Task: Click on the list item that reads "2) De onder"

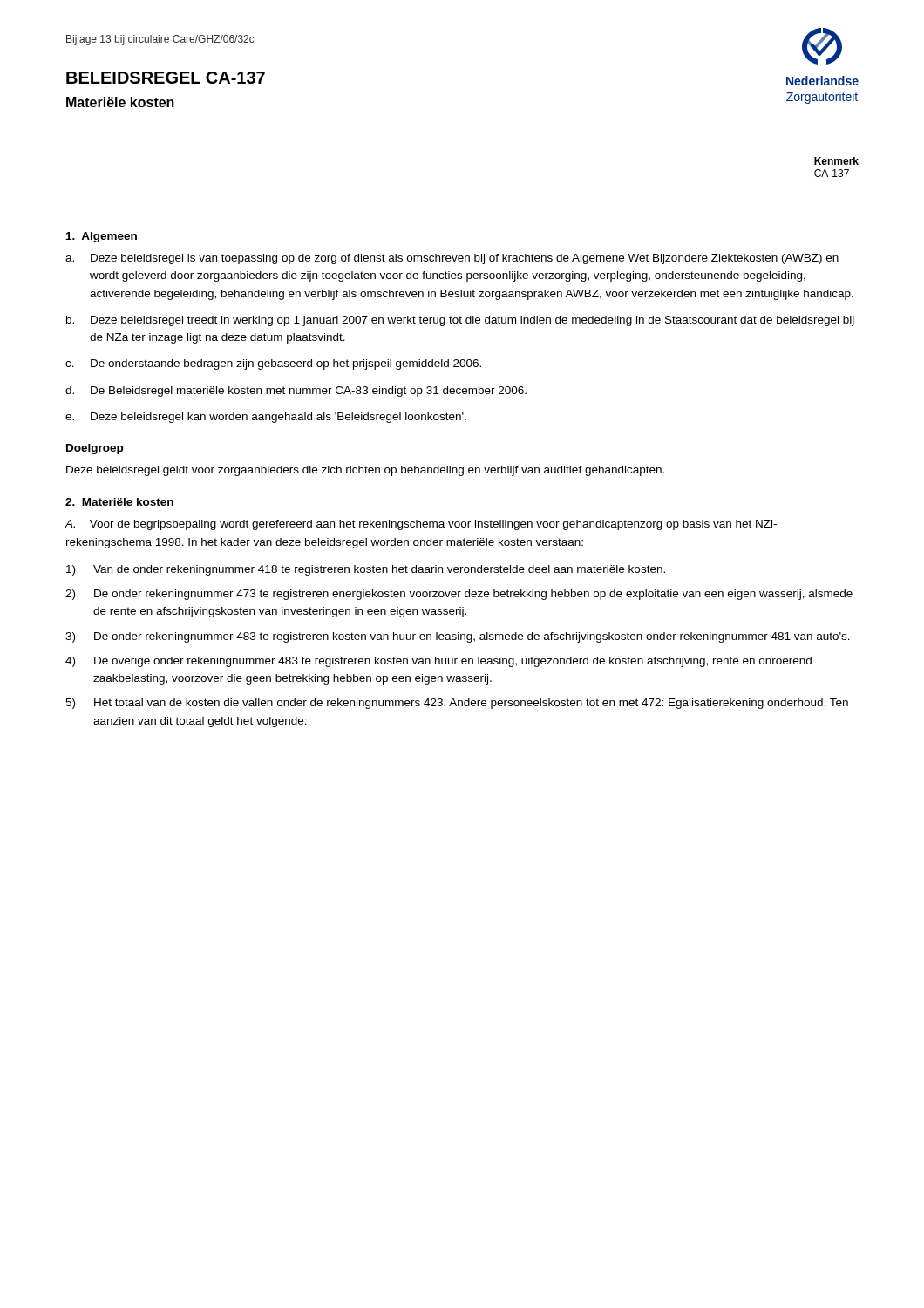Action: point(462,603)
